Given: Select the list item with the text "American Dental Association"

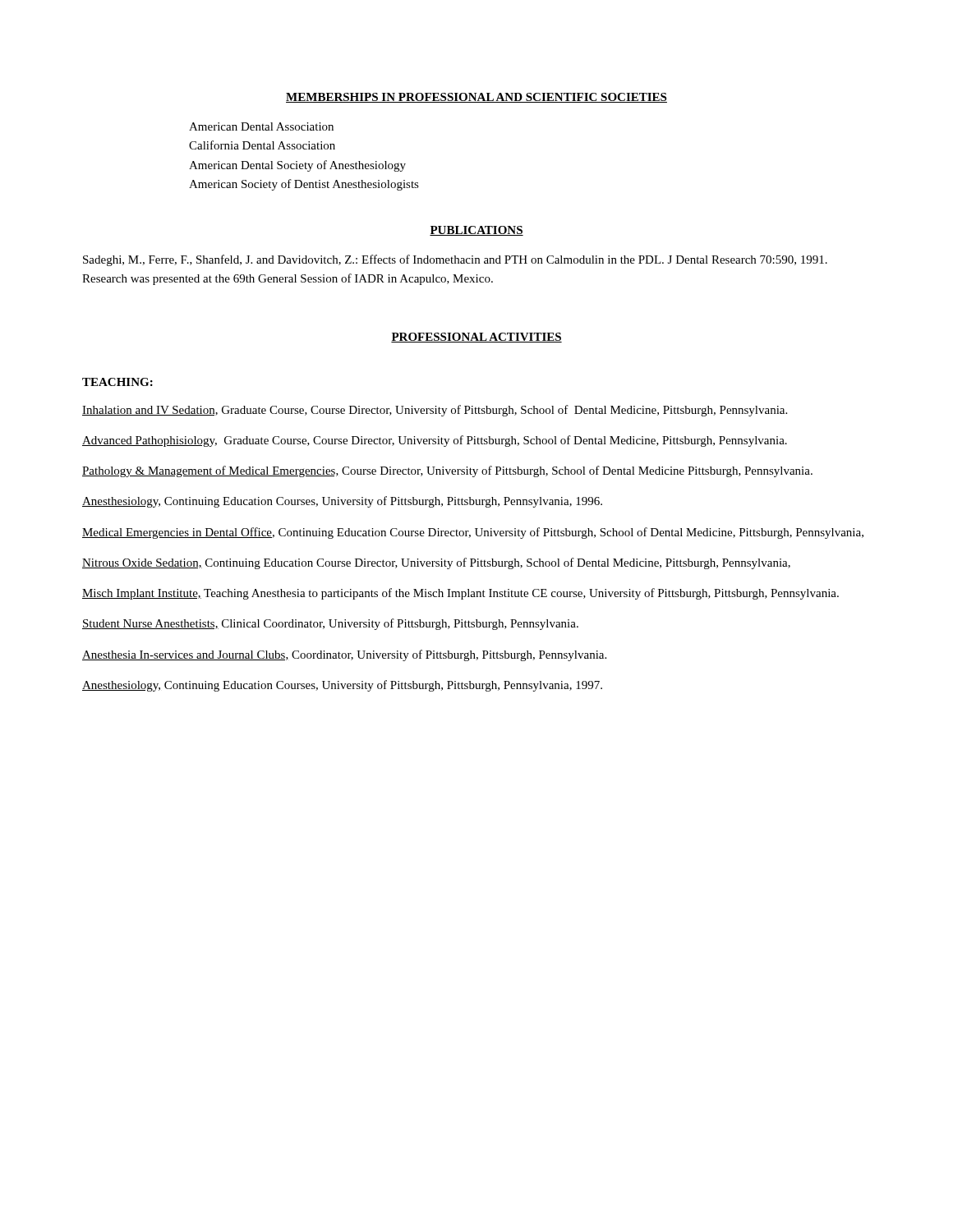Looking at the screenshot, I should point(262,126).
